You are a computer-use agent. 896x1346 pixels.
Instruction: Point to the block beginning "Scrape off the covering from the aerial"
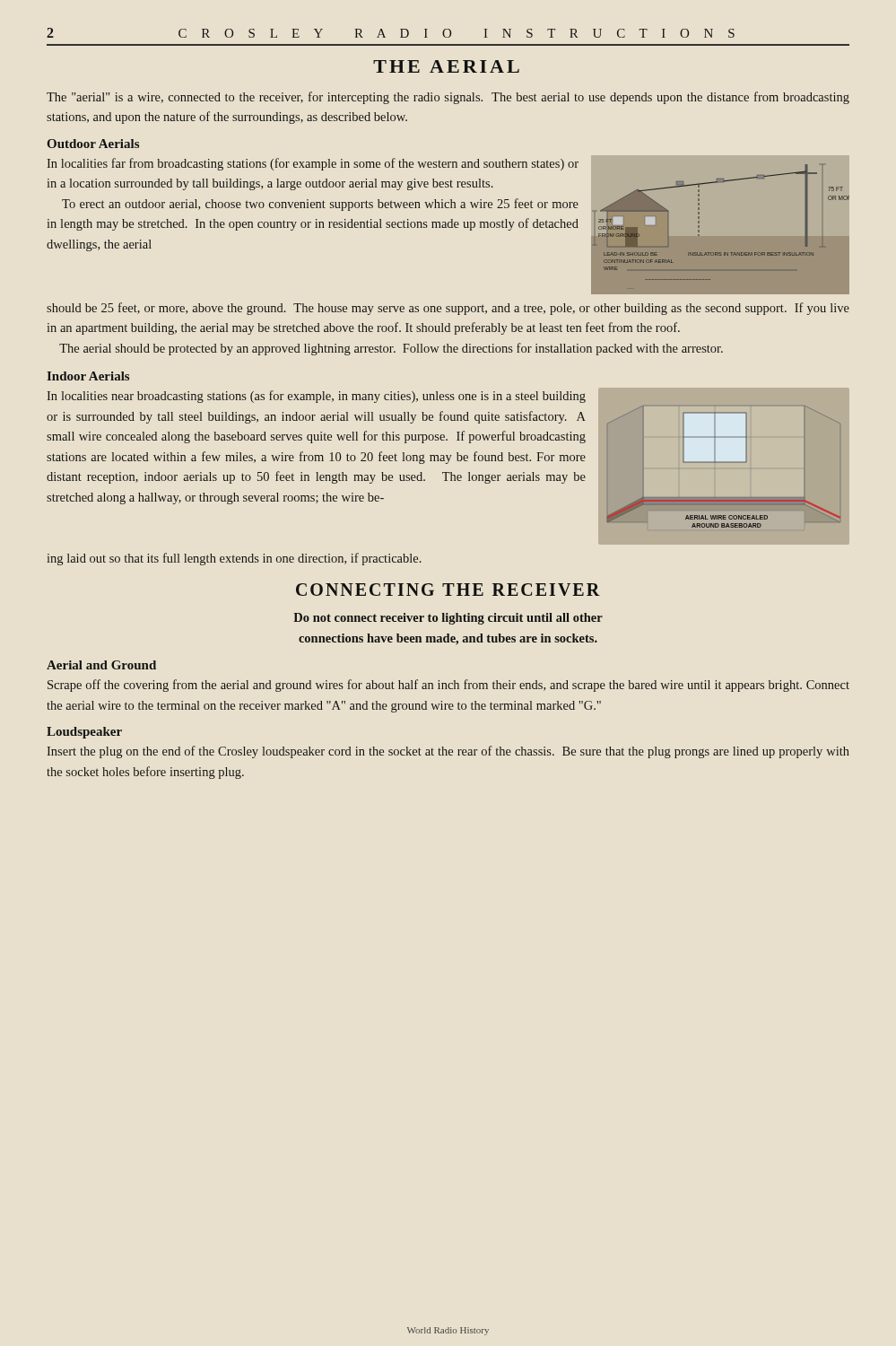pos(448,695)
